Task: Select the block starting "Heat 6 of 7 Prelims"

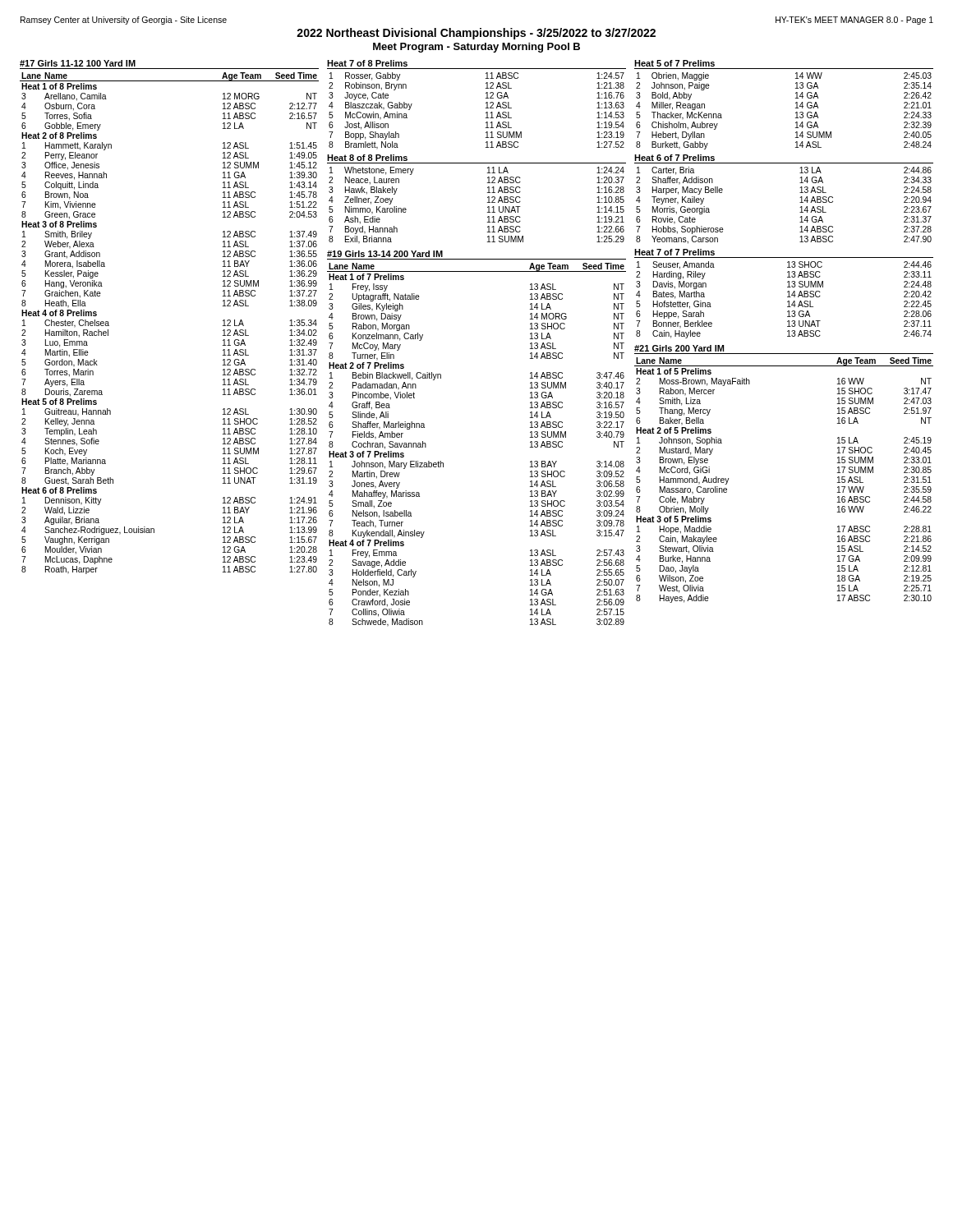Action: pos(675,158)
